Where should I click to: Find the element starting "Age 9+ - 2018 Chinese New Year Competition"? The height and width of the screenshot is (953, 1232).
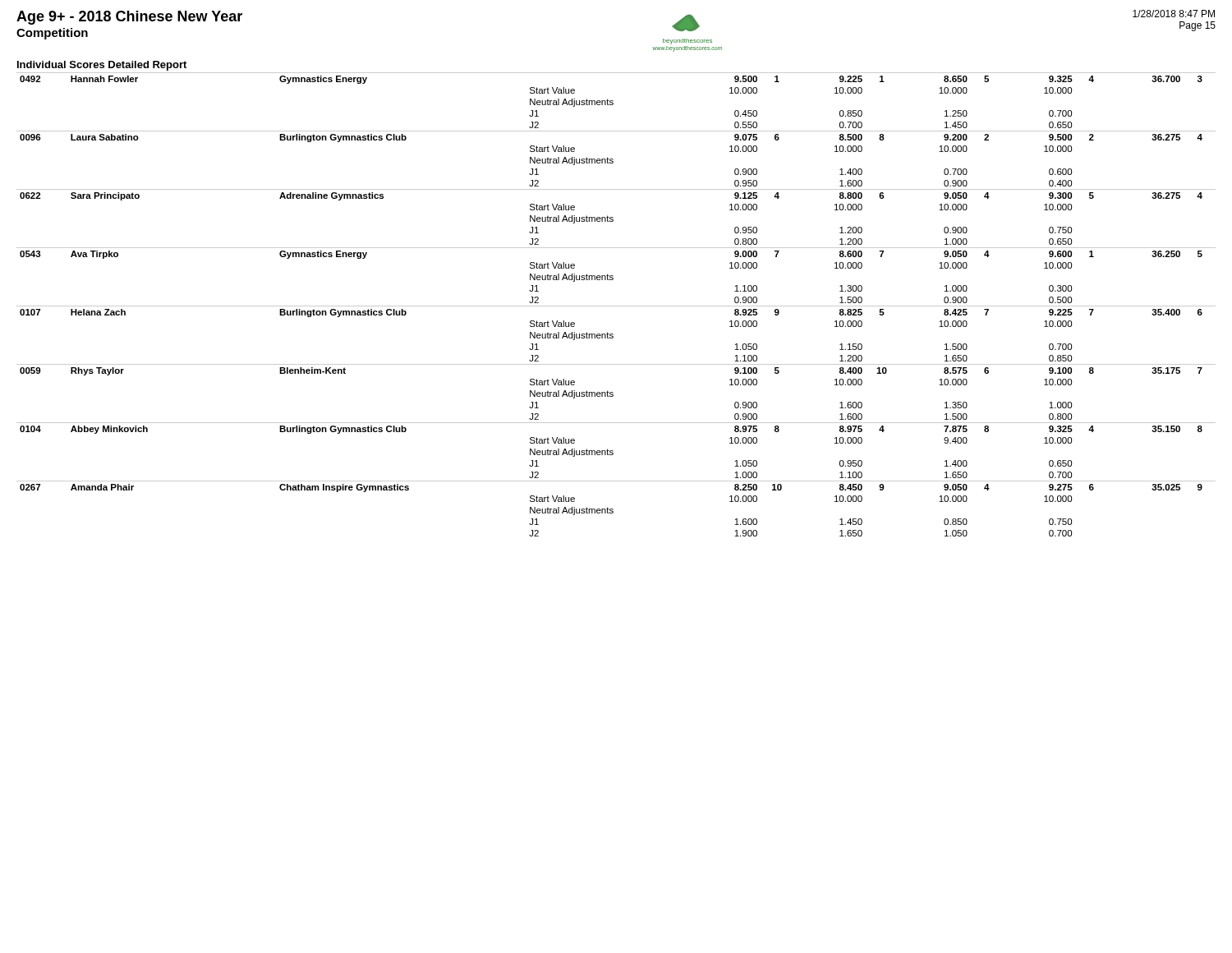point(129,24)
